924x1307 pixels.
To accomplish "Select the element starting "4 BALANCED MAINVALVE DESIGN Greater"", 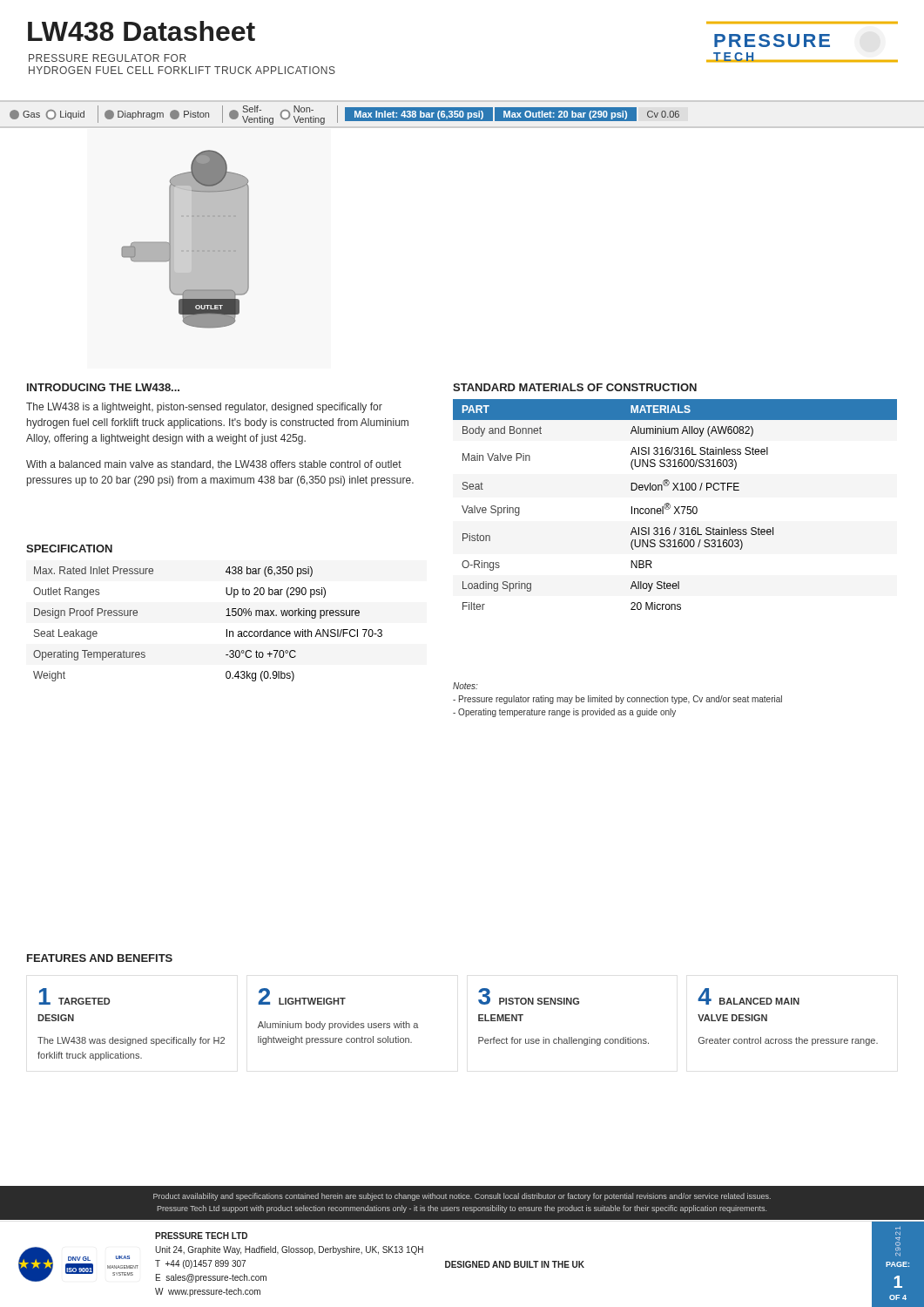I will [792, 1015].
